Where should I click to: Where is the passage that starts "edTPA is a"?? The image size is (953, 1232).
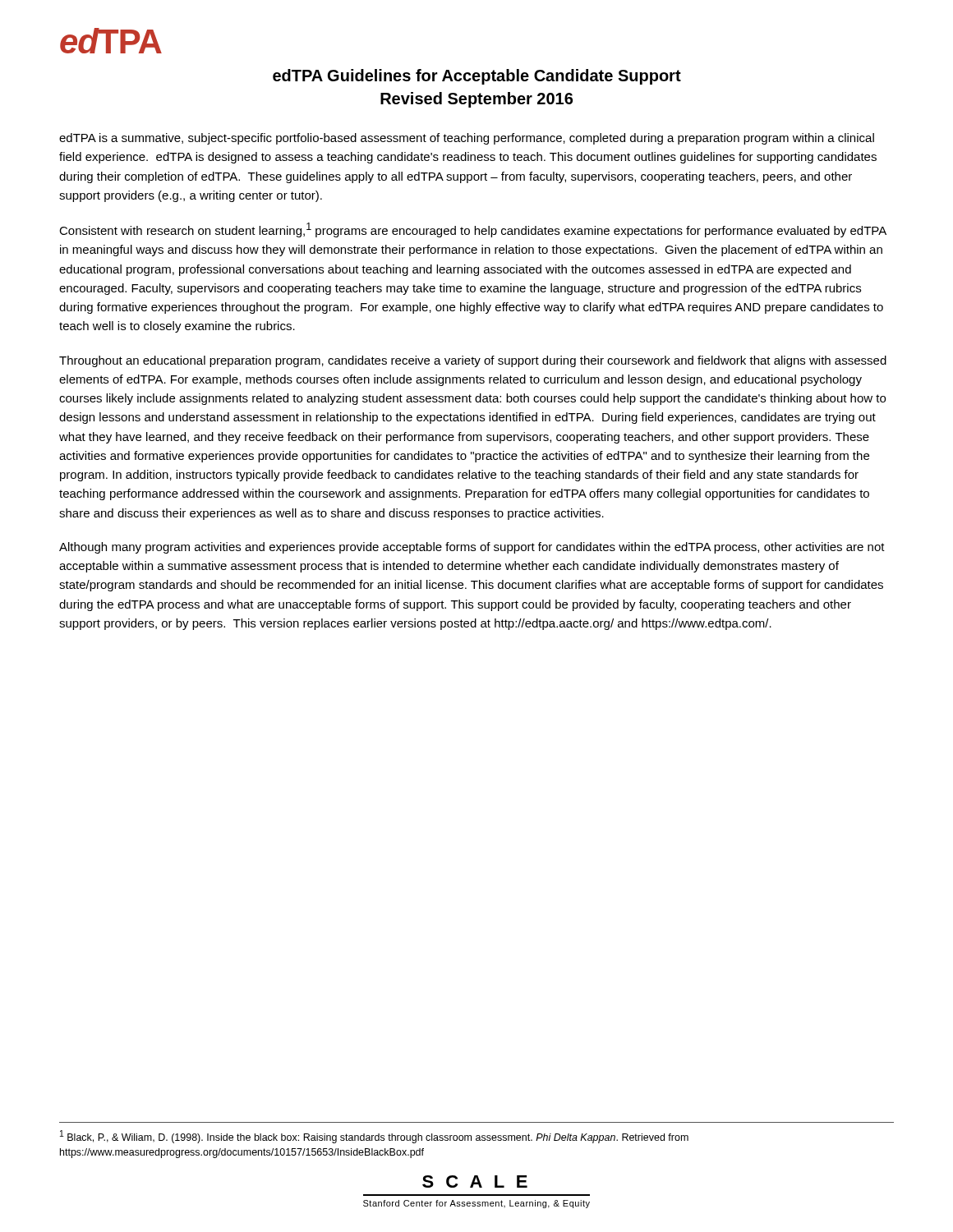[x=468, y=166]
